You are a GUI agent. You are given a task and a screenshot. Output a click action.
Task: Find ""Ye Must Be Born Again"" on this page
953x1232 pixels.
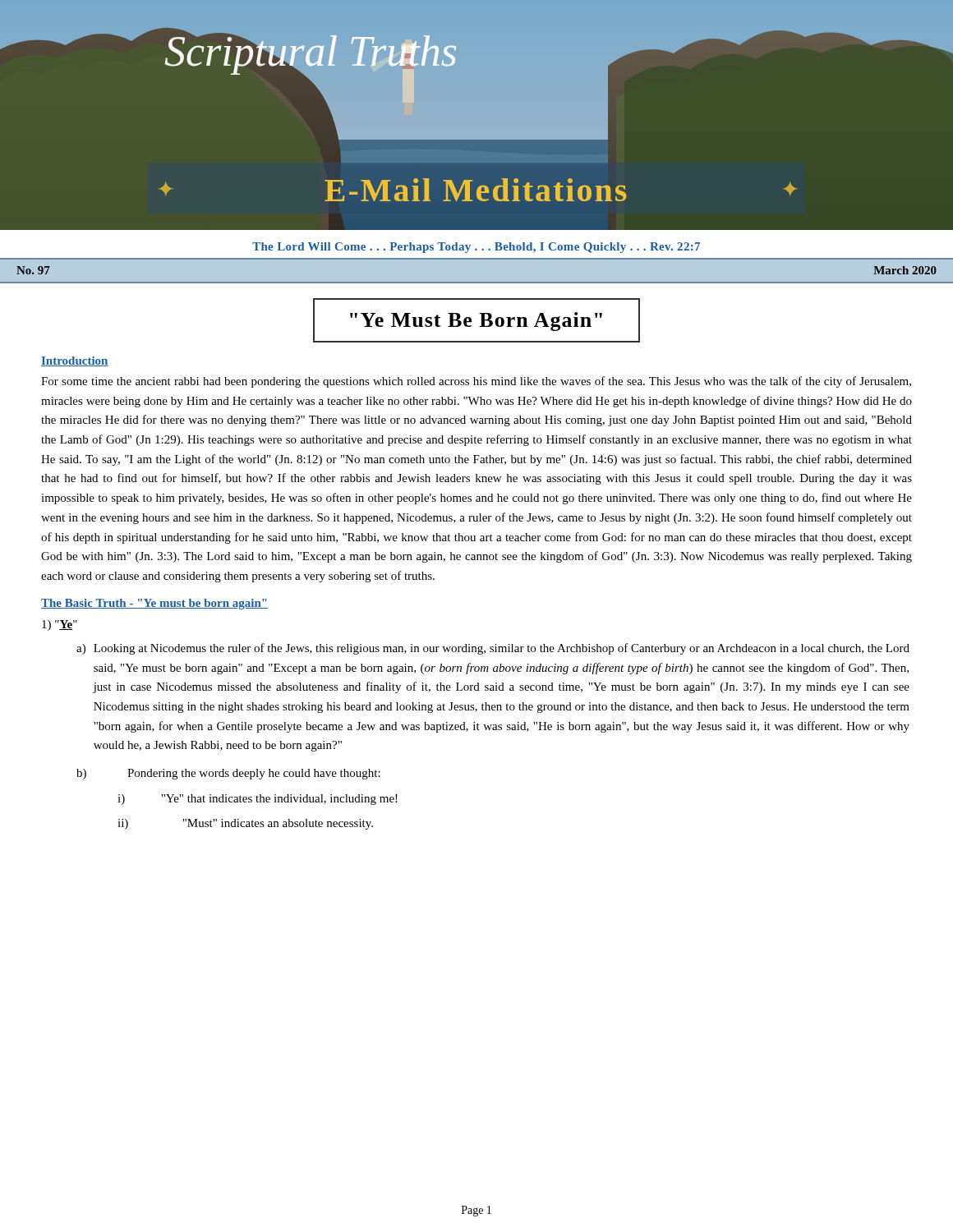476,320
